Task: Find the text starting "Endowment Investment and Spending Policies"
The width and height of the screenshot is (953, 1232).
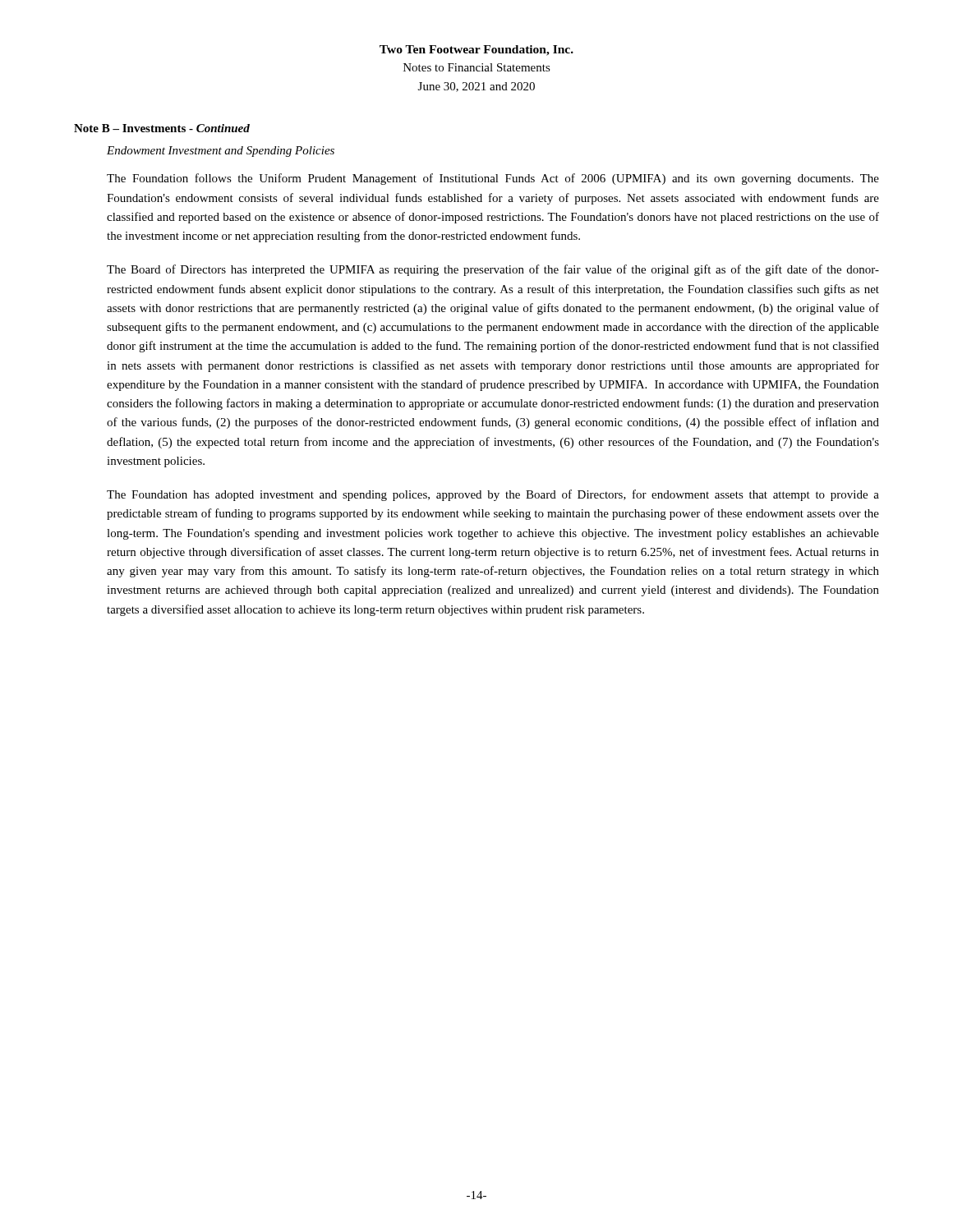Action: click(221, 150)
